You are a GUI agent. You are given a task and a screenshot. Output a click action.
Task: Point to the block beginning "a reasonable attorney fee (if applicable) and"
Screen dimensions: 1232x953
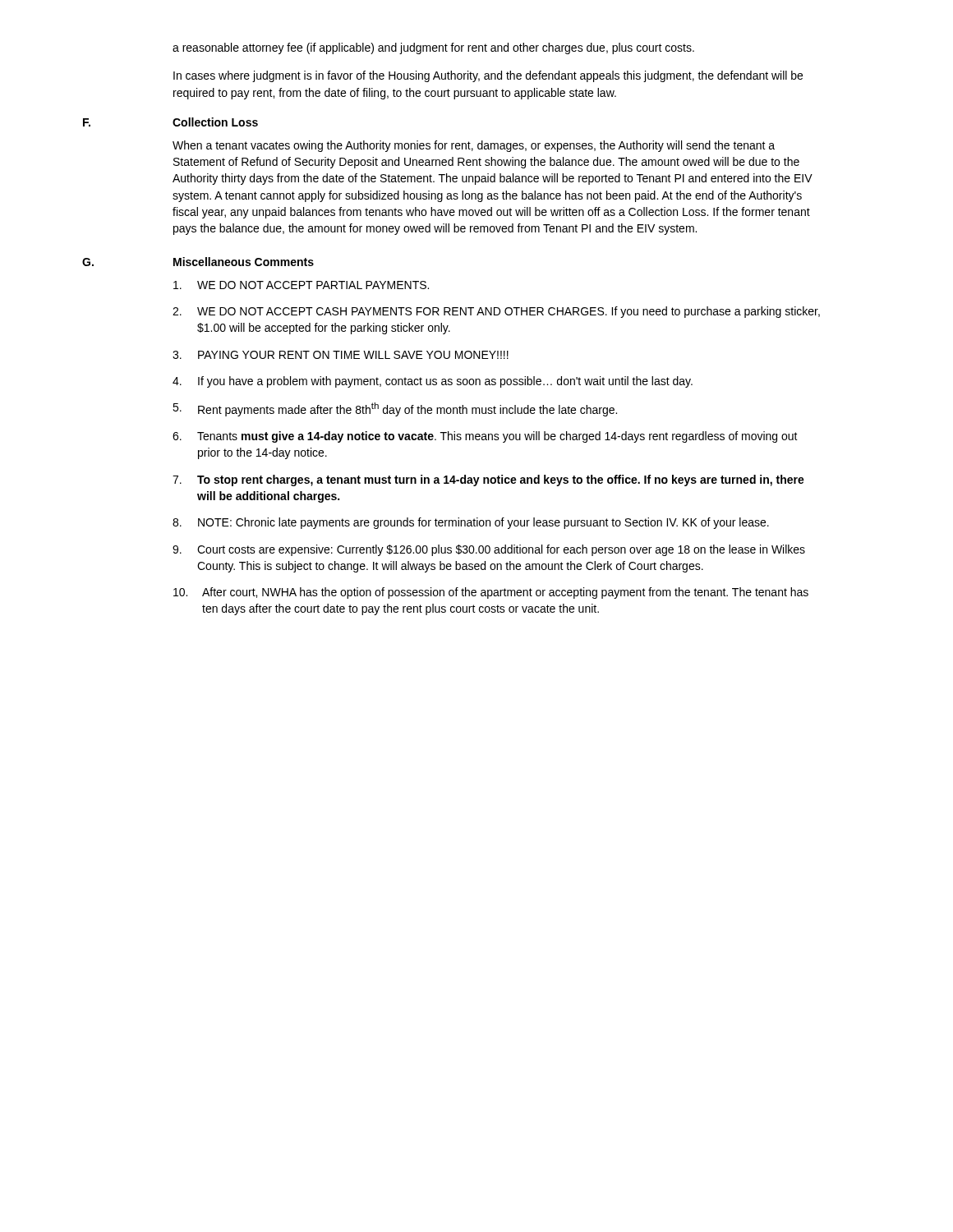point(434,48)
